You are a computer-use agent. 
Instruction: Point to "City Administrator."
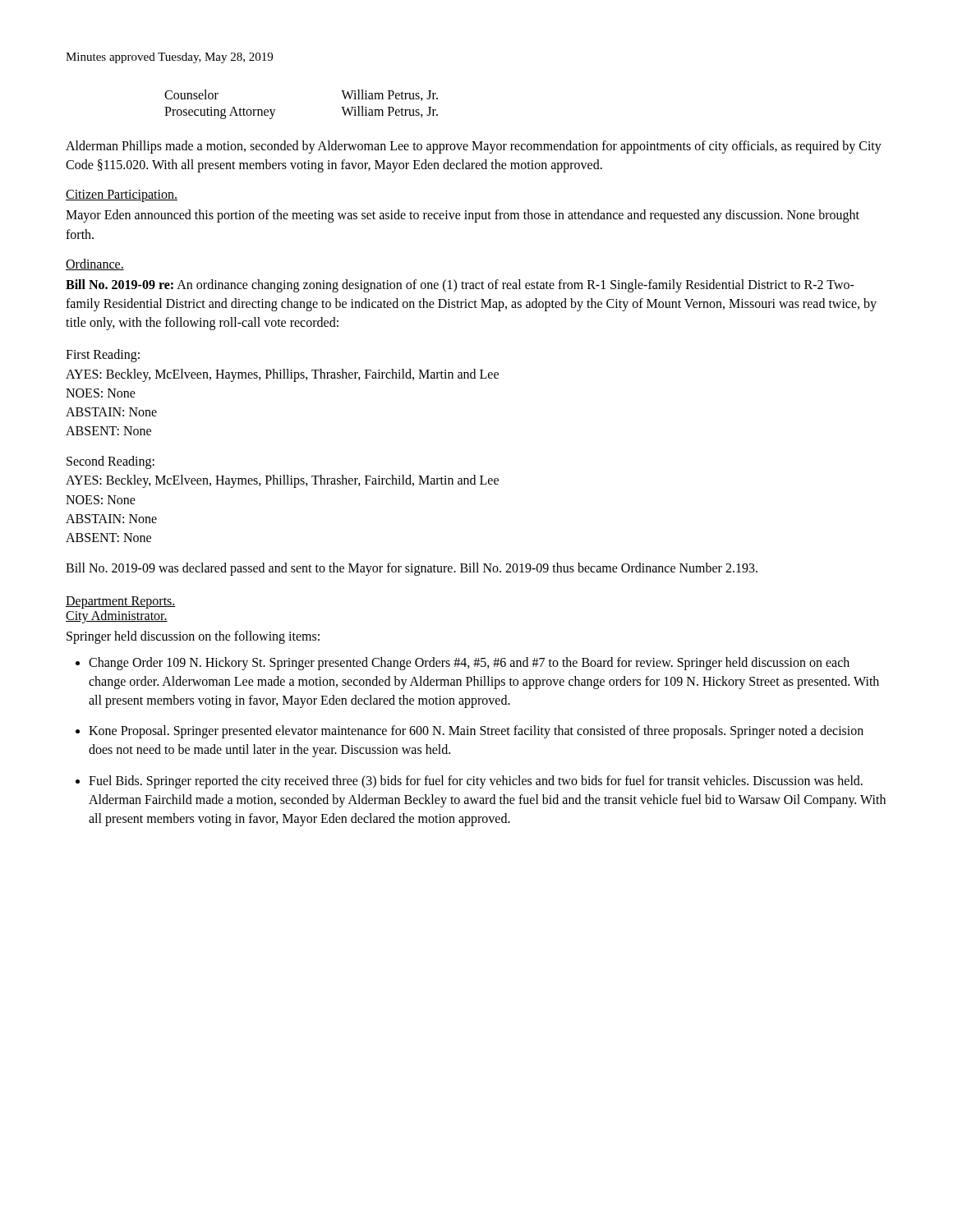pyautogui.click(x=117, y=616)
